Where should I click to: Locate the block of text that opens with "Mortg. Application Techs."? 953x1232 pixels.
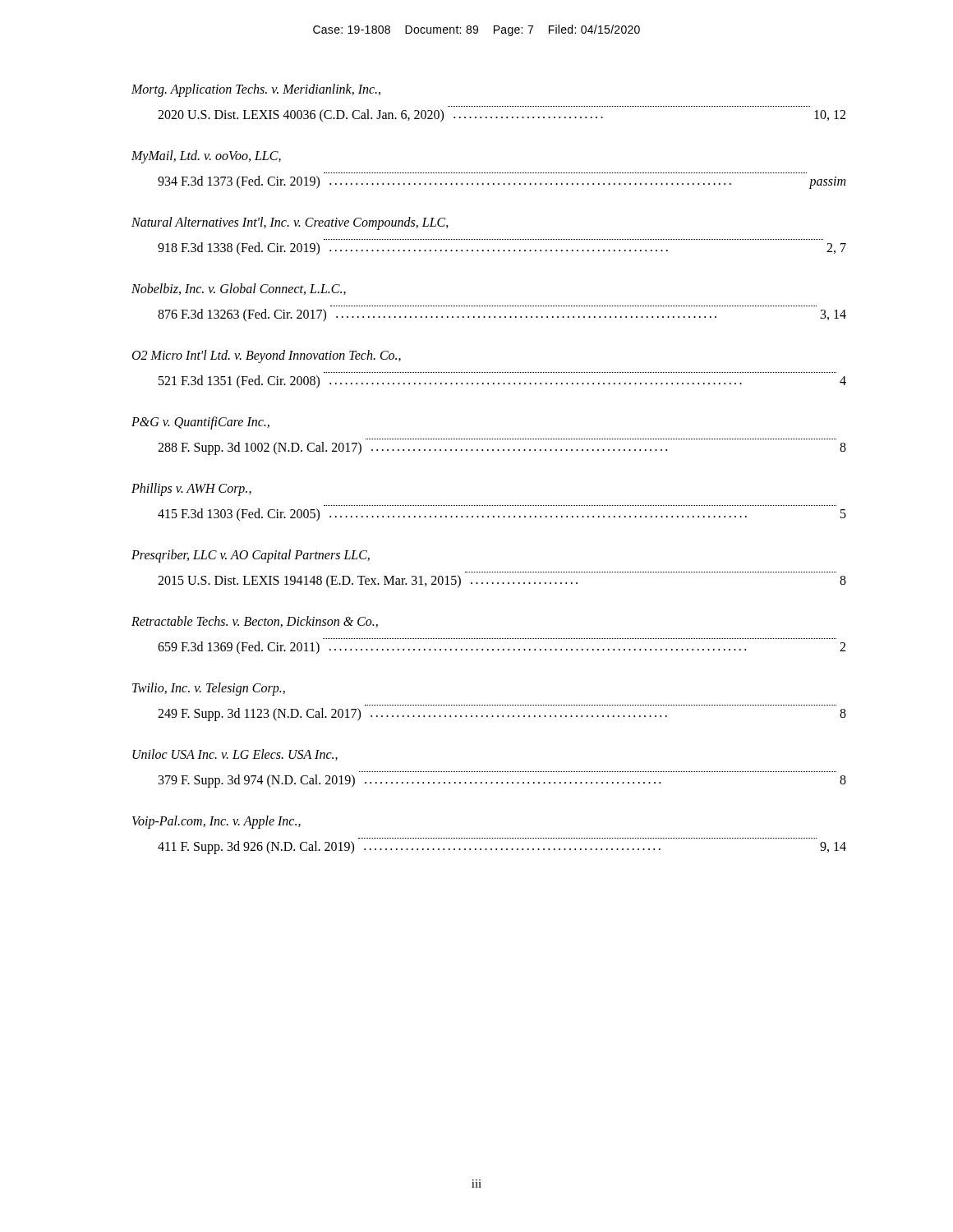click(x=489, y=102)
